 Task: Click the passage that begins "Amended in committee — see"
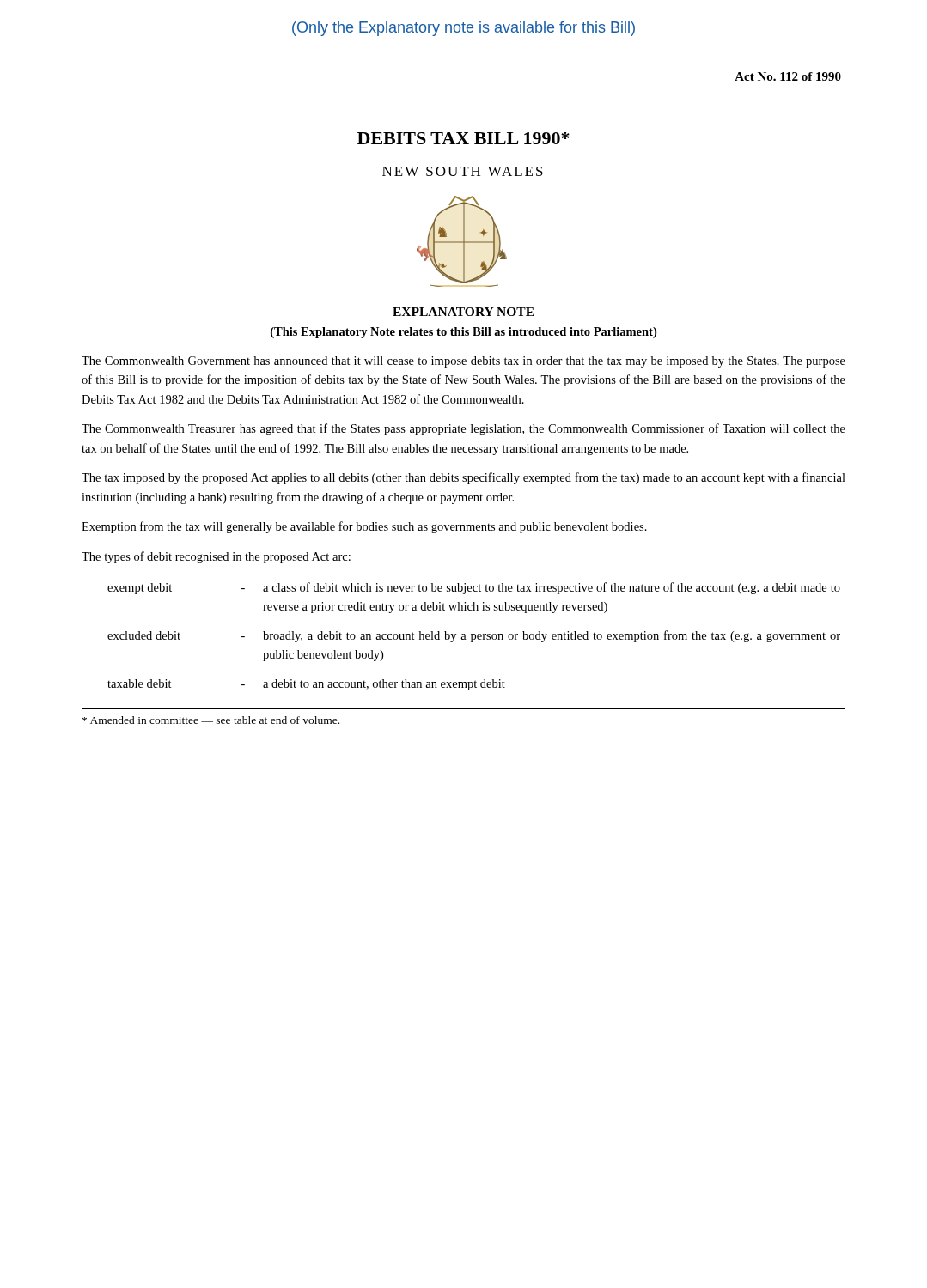(x=211, y=720)
